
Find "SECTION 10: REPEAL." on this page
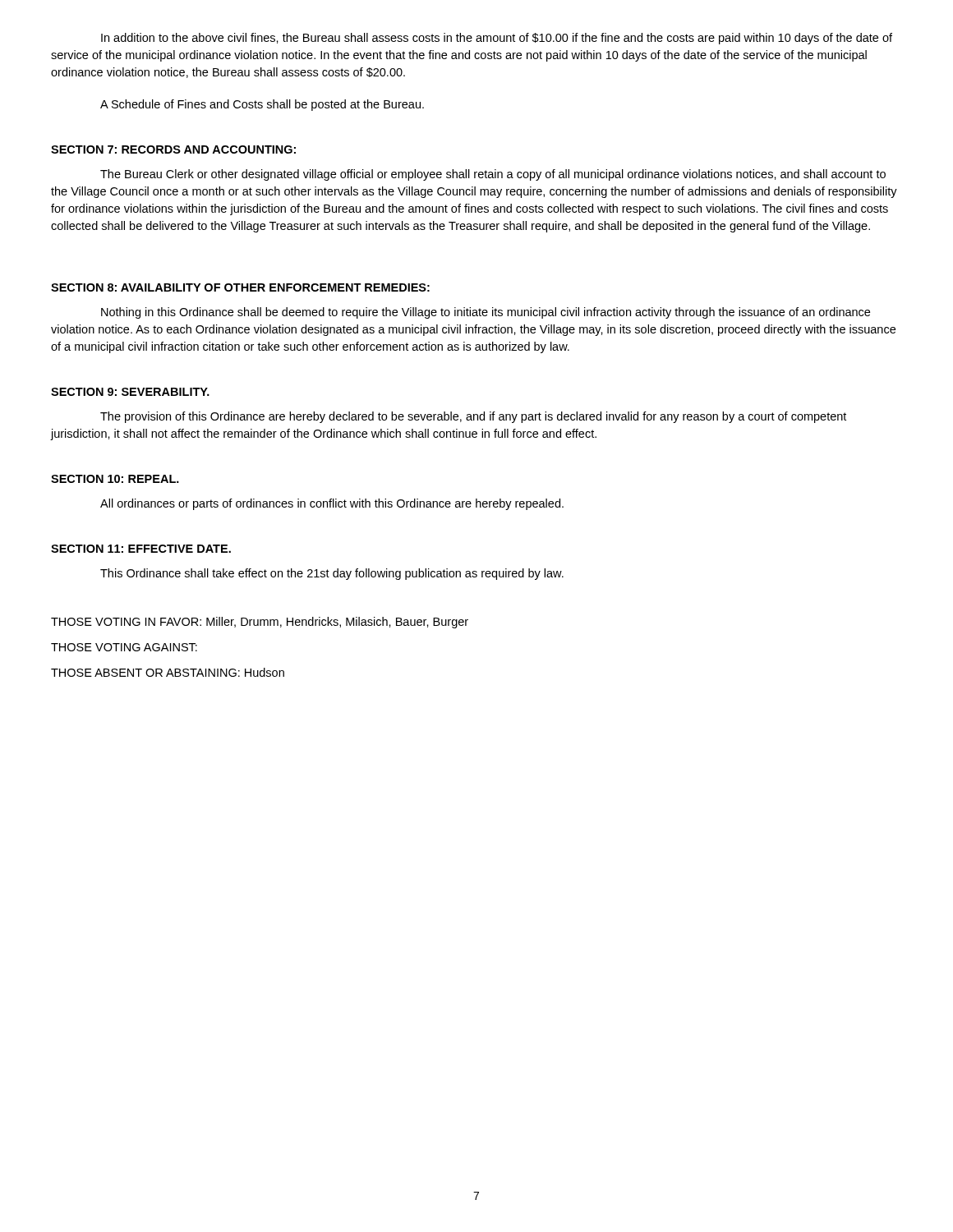click(115, 479)
